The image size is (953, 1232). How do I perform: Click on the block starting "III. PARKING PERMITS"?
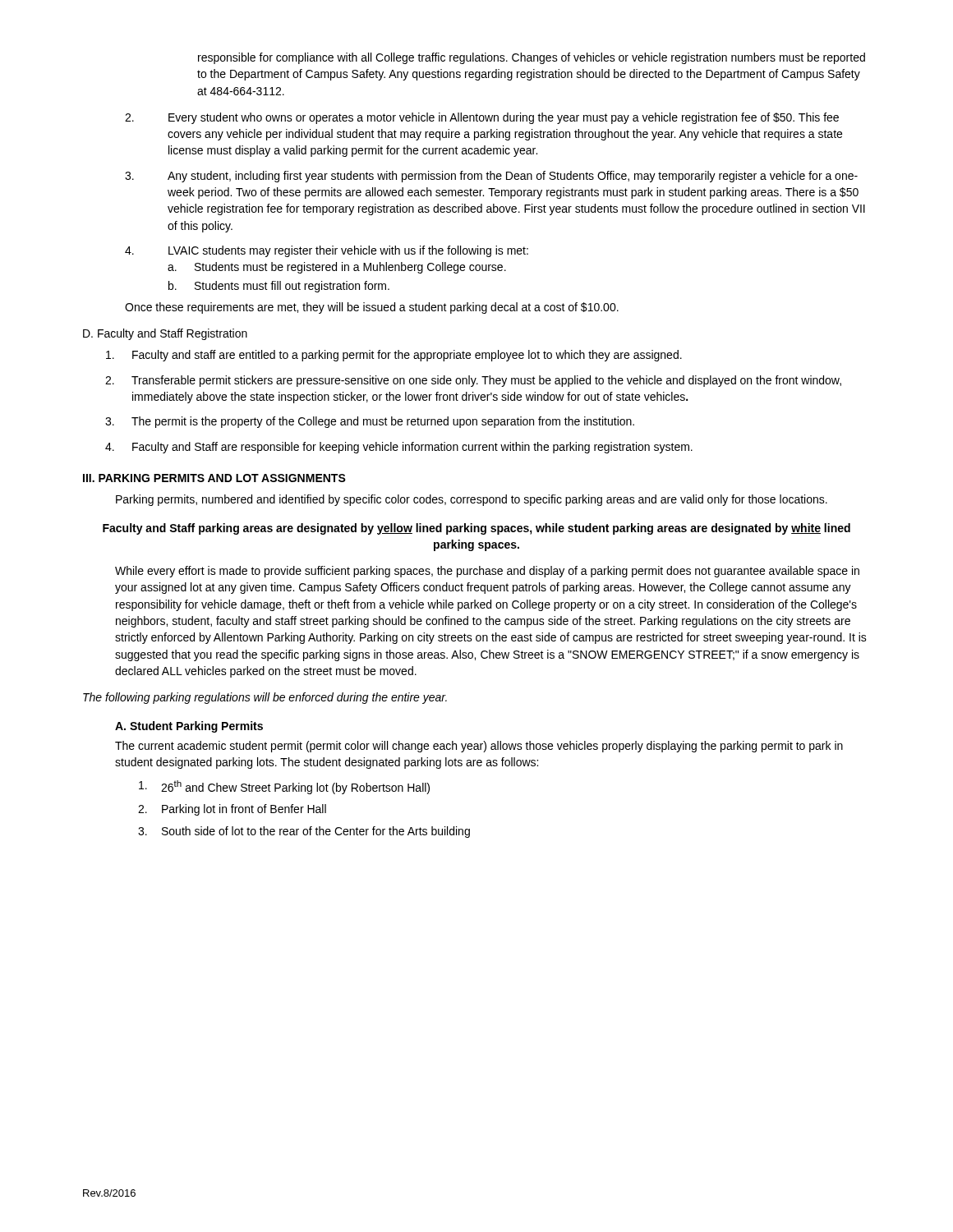tap(214, 478)
